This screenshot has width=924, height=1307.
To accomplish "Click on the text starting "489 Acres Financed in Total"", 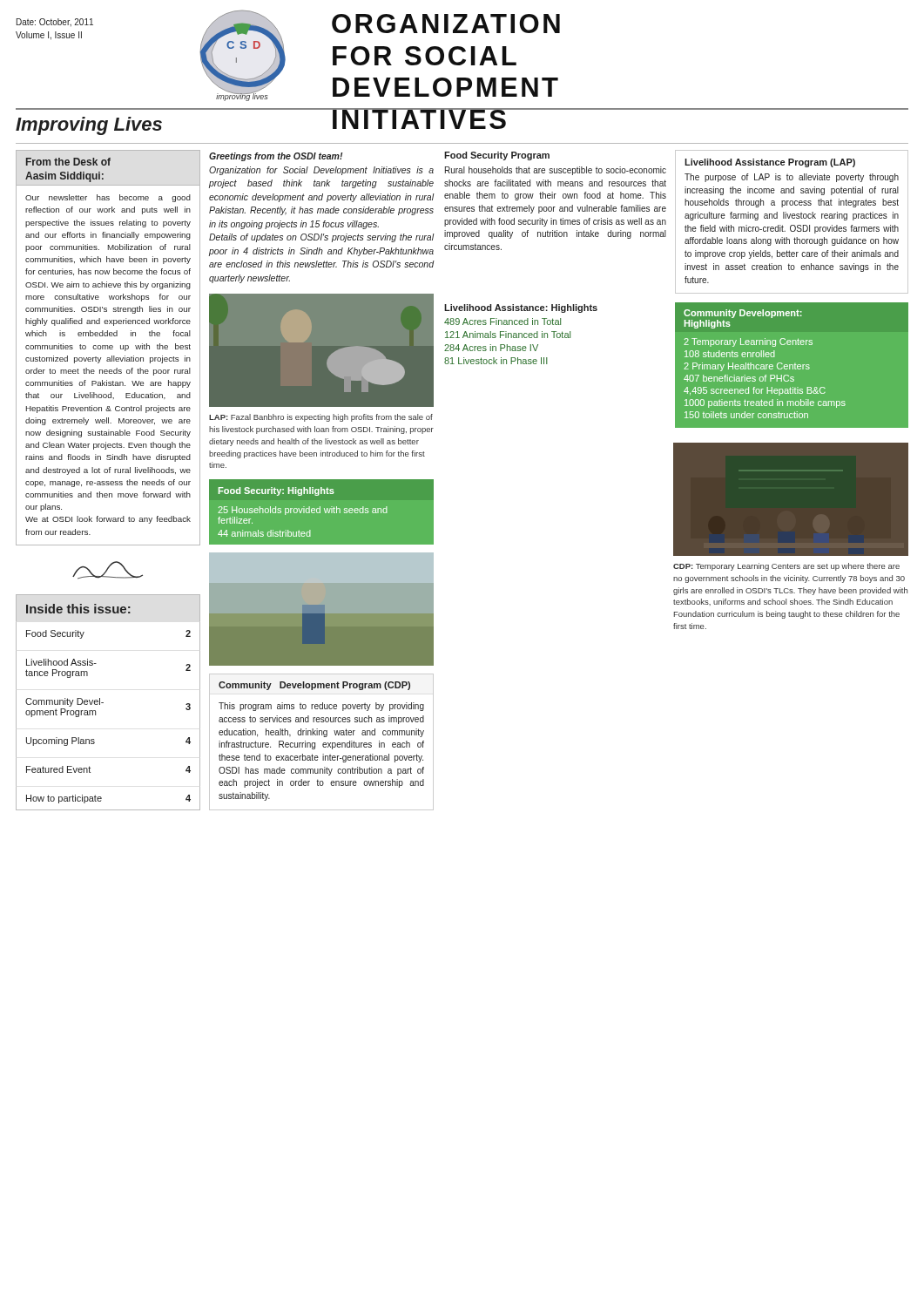I will [503, 322].
